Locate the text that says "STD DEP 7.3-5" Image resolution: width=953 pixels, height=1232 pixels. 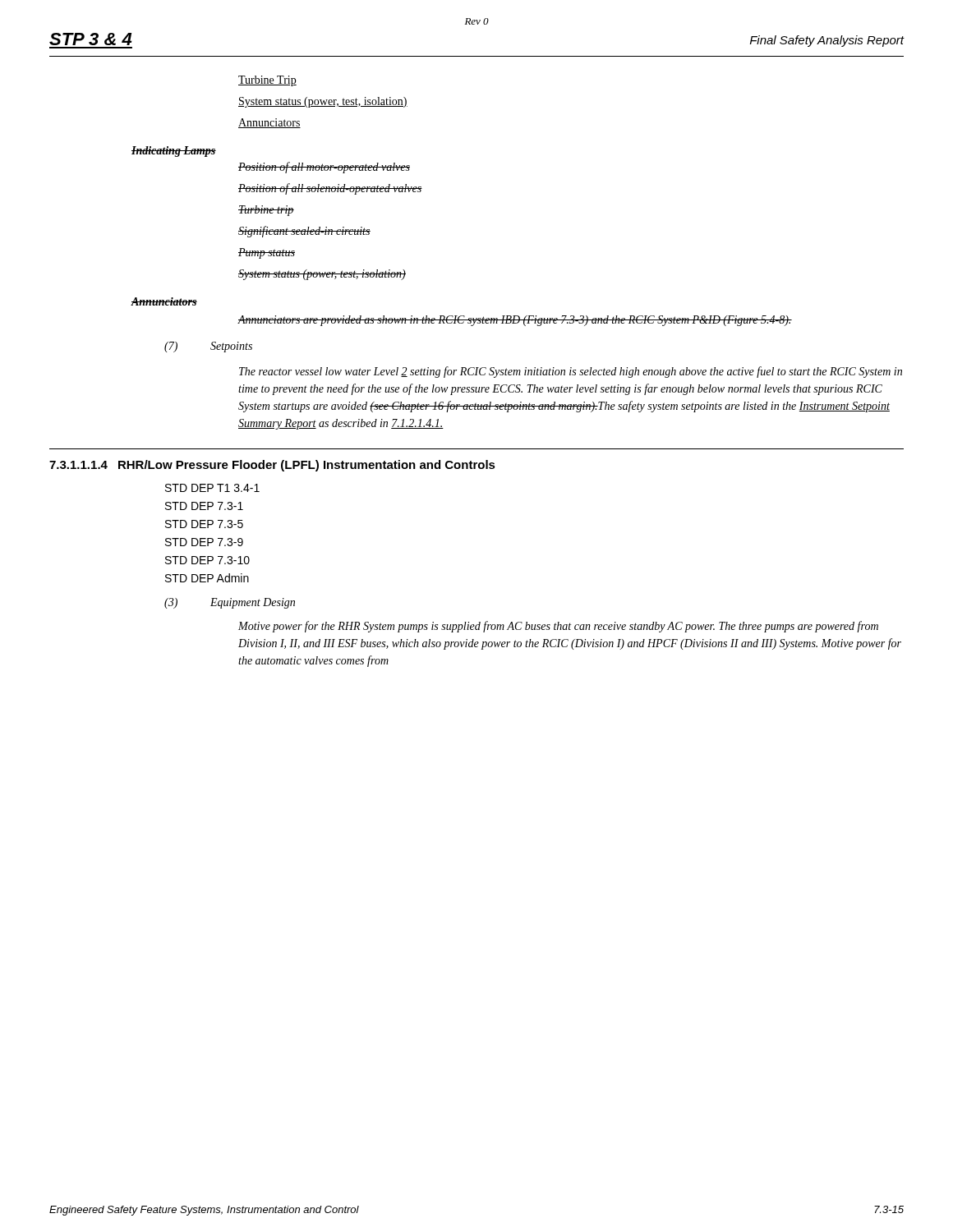[x=204, y=524]
